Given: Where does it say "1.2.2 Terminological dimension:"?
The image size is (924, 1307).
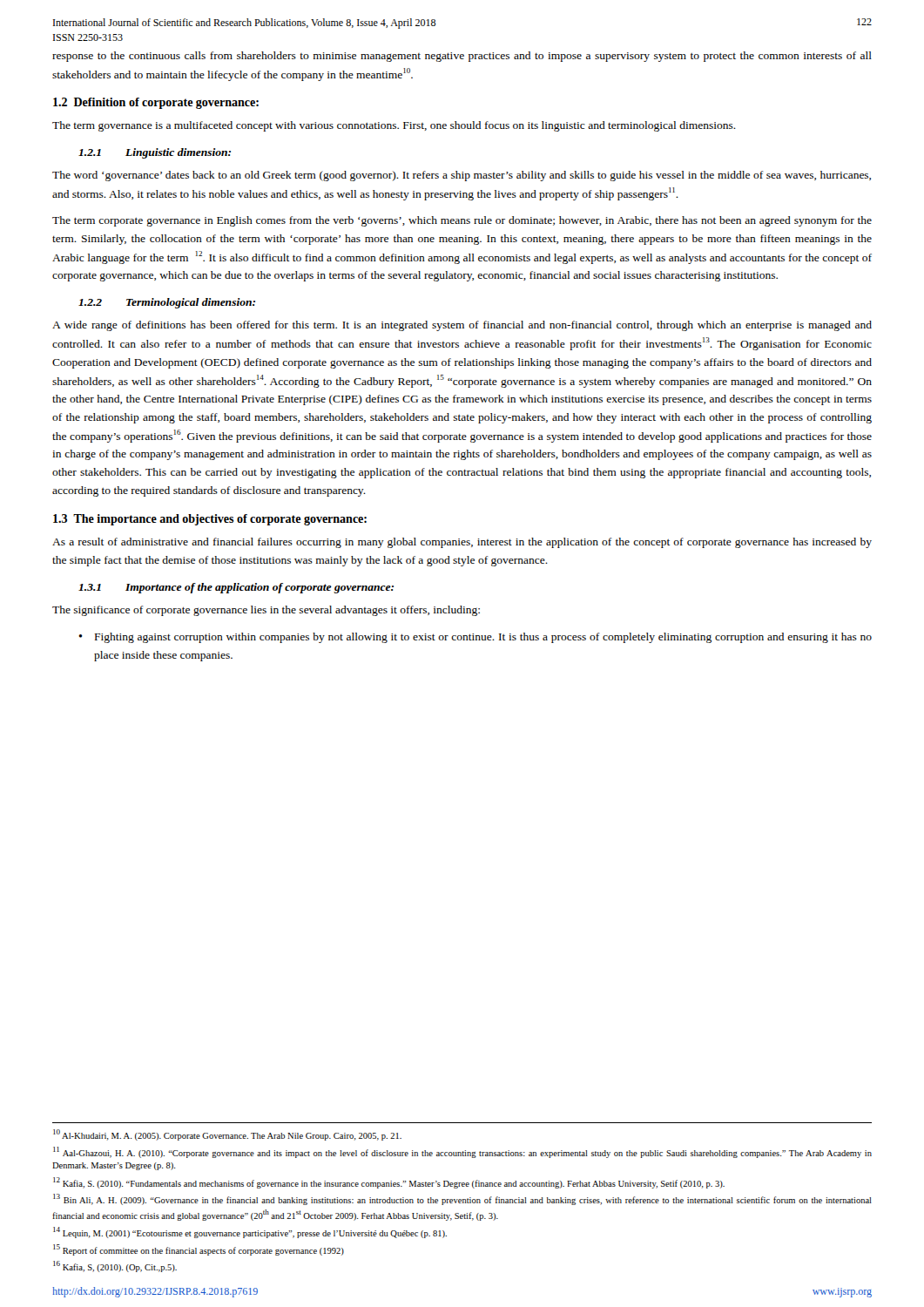Looking at the screenshot, I should [x=167, y=303].
